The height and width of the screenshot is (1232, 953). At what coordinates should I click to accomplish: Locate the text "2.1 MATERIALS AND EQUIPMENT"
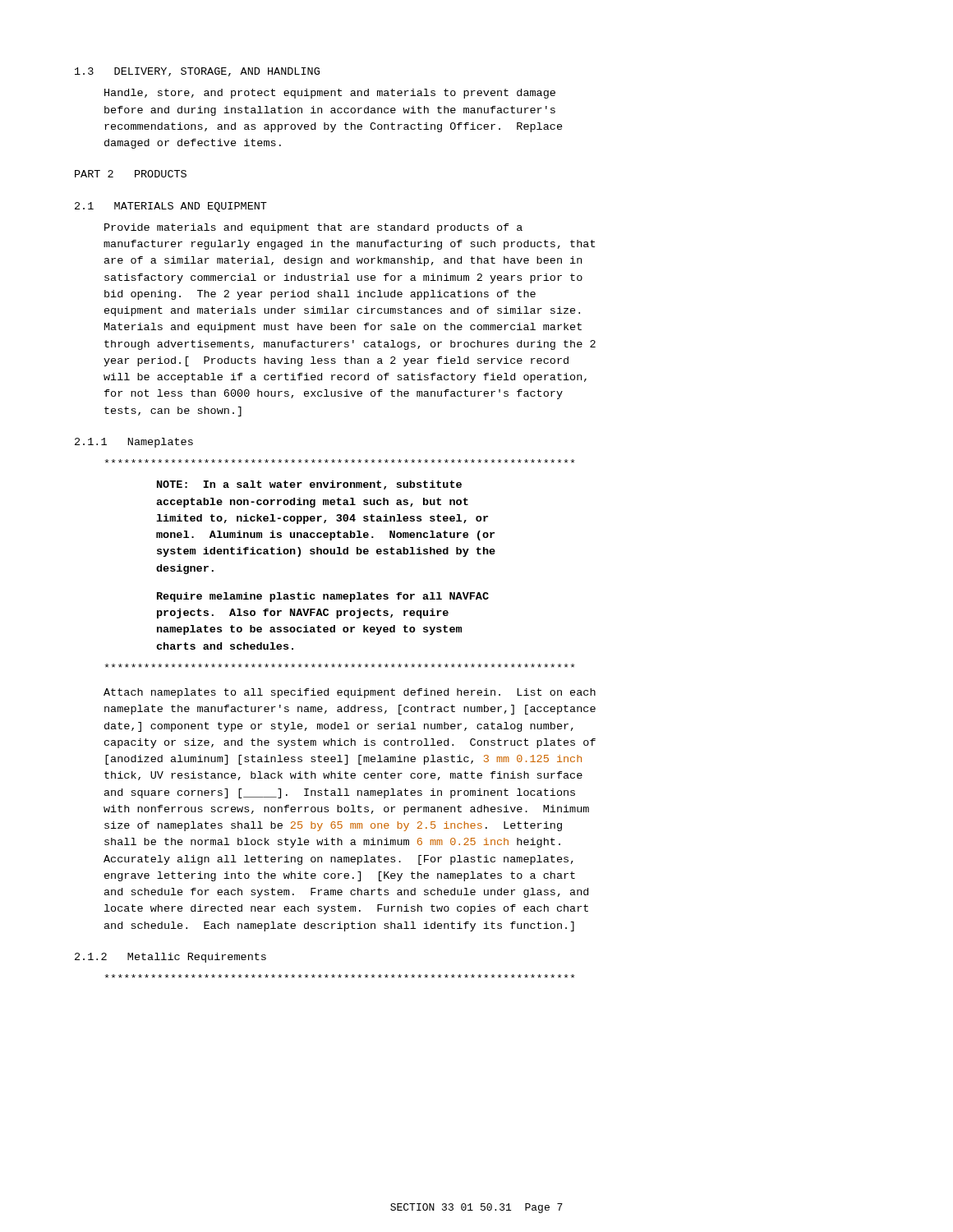pos(170,206)
